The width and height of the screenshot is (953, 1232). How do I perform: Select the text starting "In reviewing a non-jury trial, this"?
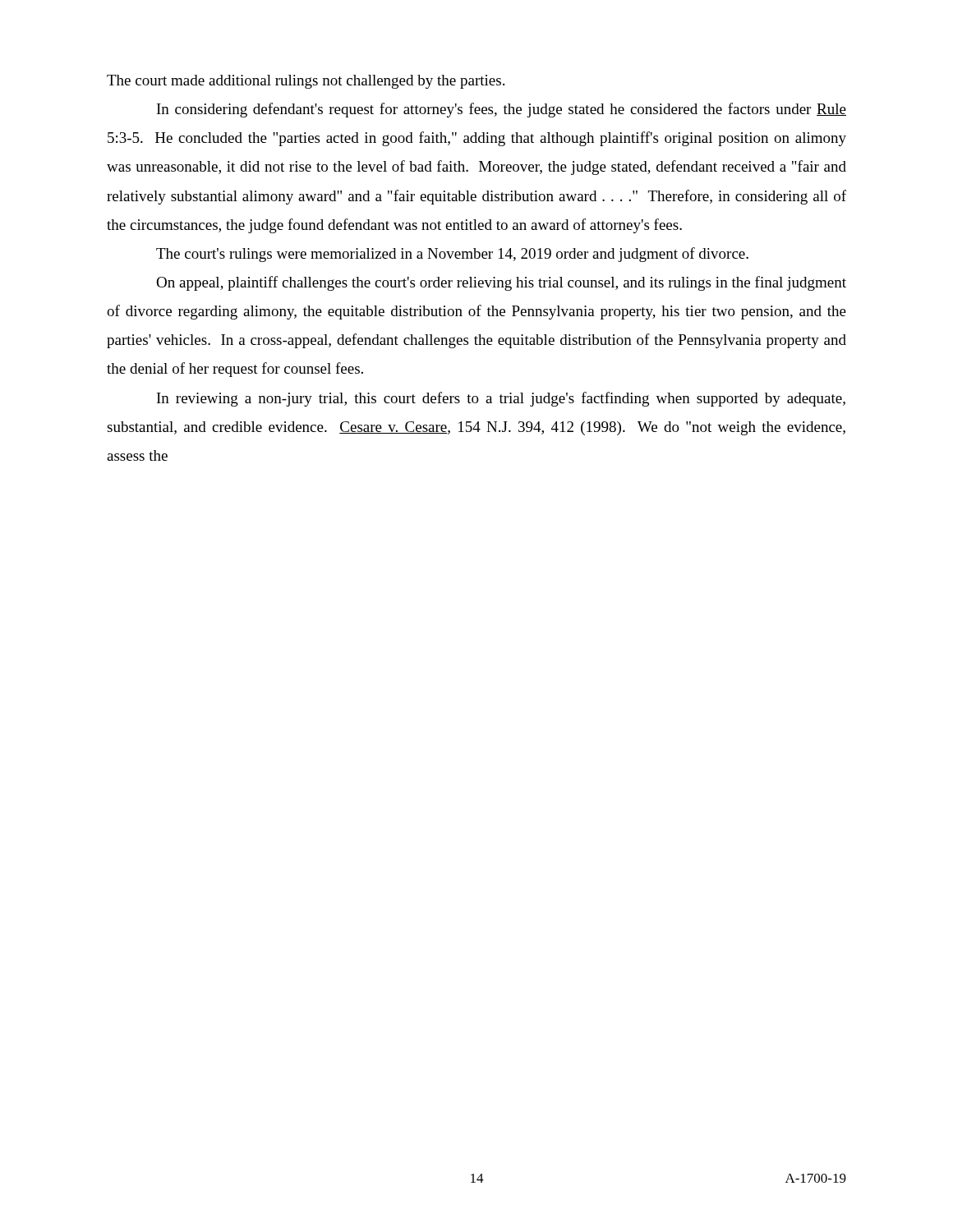476,426
